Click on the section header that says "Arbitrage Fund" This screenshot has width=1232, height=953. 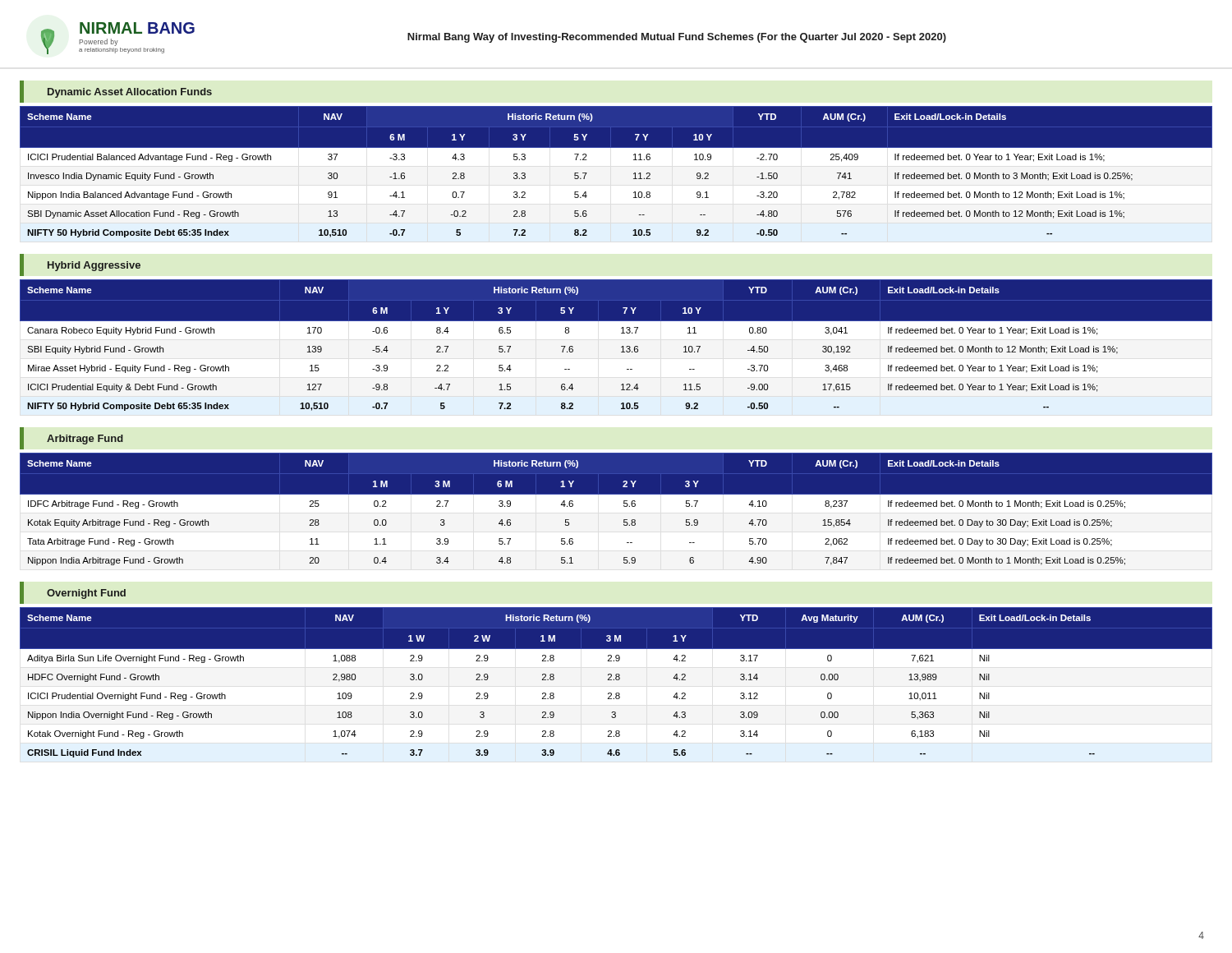coord(85,438)
